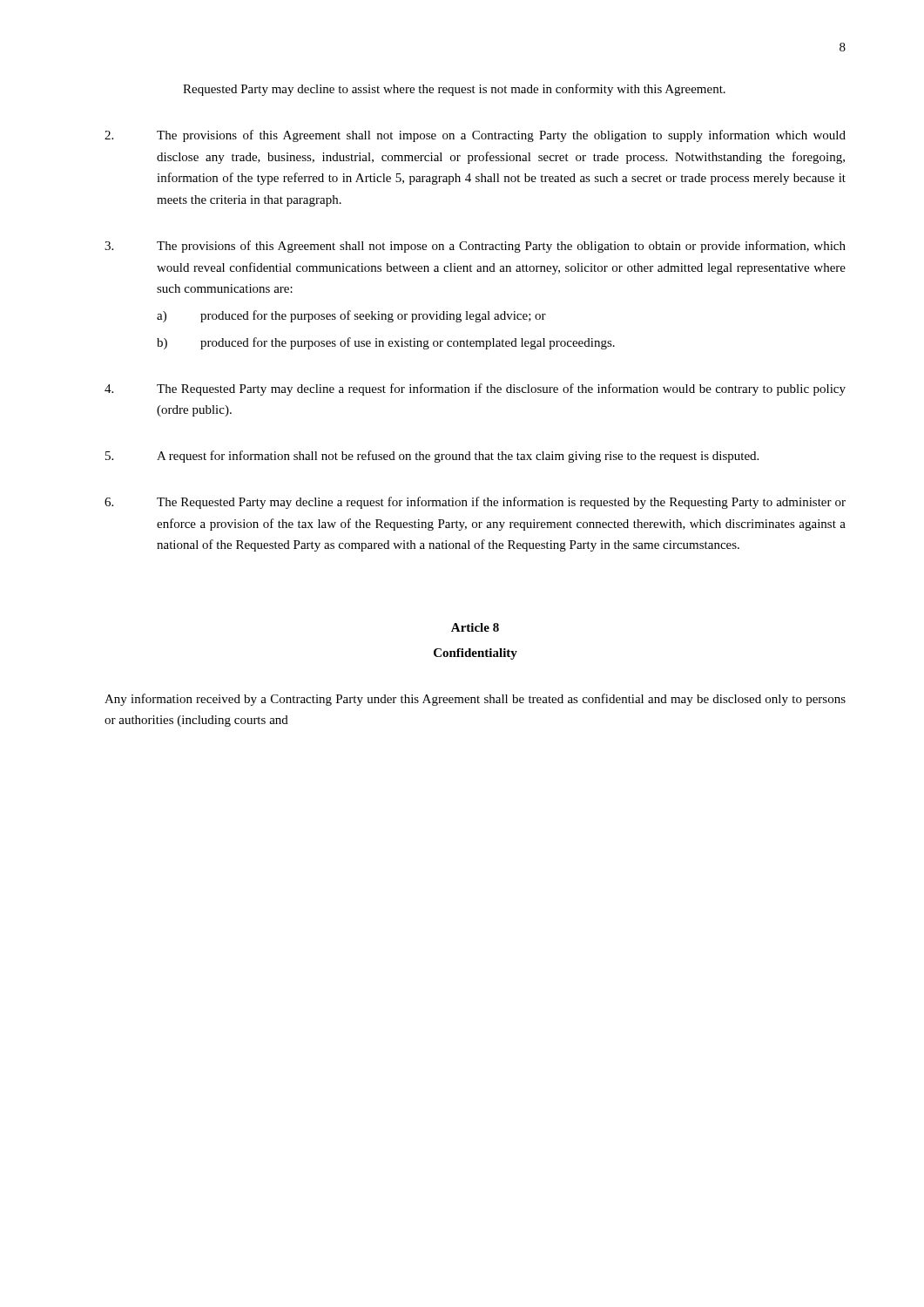The width and height of the screenshot is (924, 1307).
Task: Where does it say "Article 8"?
Action: coord(475,627)
